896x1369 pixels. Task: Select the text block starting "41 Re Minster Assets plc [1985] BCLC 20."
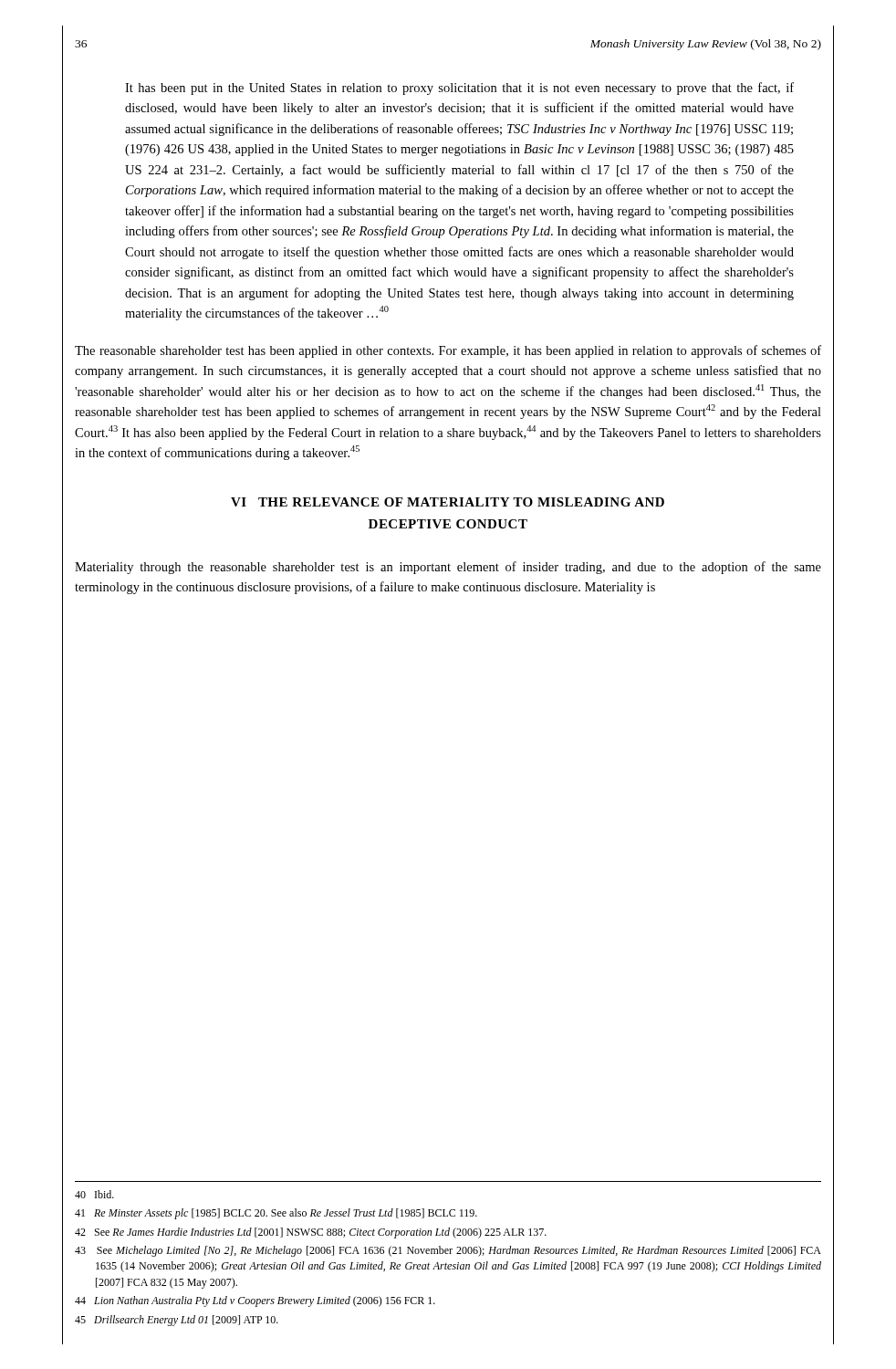click(276, 1213)
